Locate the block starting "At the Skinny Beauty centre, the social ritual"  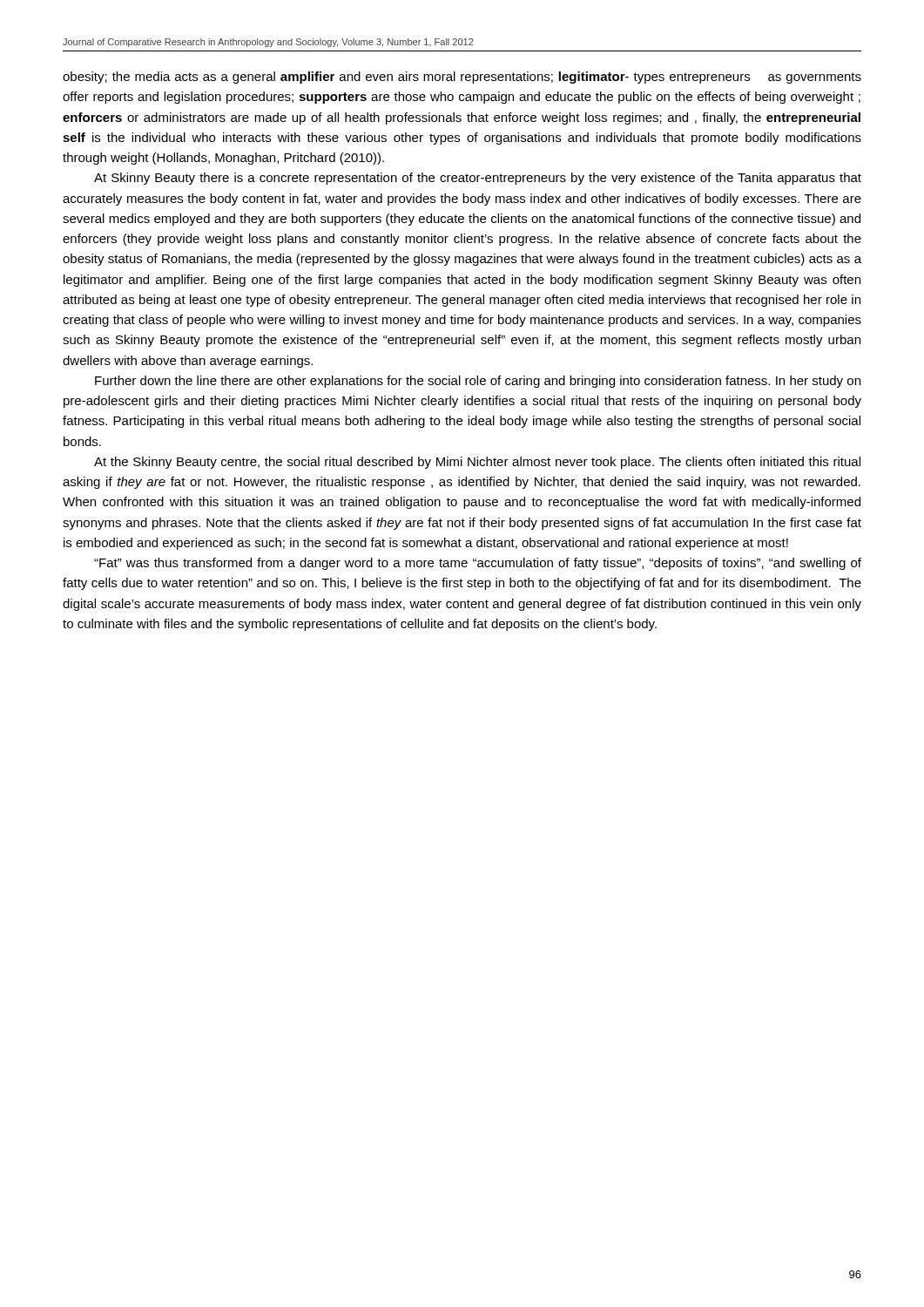click(x=462, y=502)
